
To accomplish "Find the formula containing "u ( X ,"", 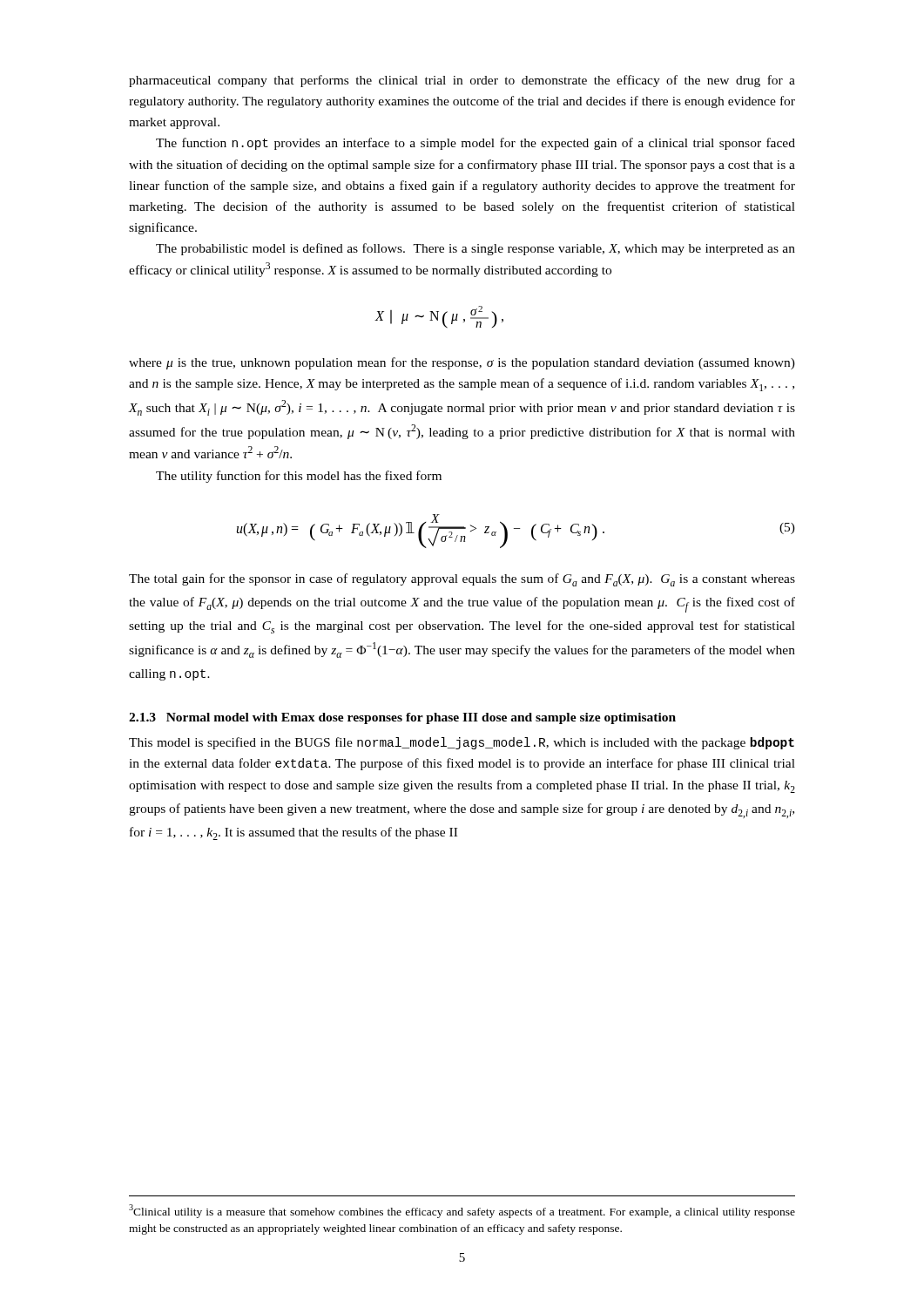I will pos(515,527).
